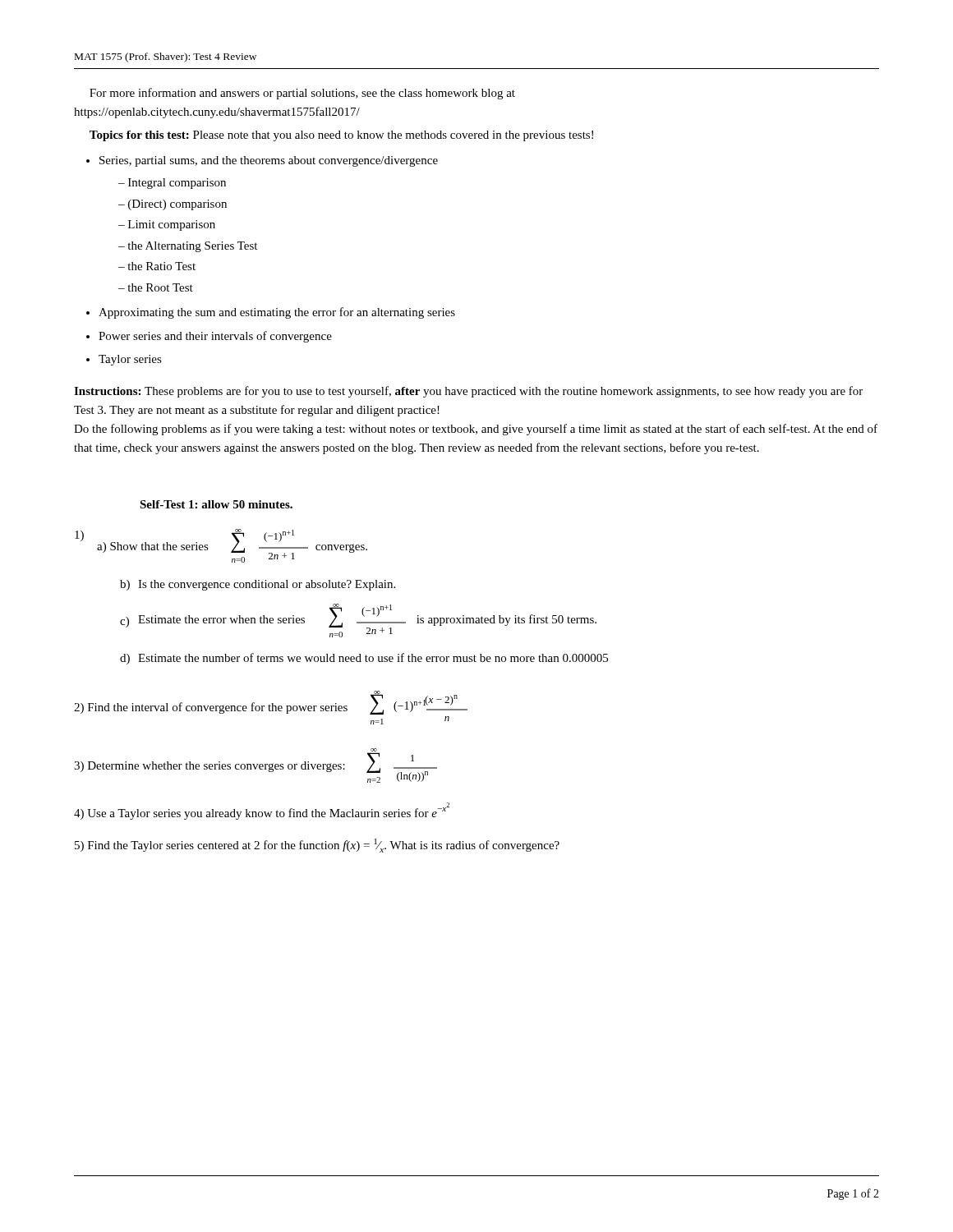Point to the passage starting "Taylor series"
Image resolution: width=953 pixels, height=1232 pixels.
(130, 359)
